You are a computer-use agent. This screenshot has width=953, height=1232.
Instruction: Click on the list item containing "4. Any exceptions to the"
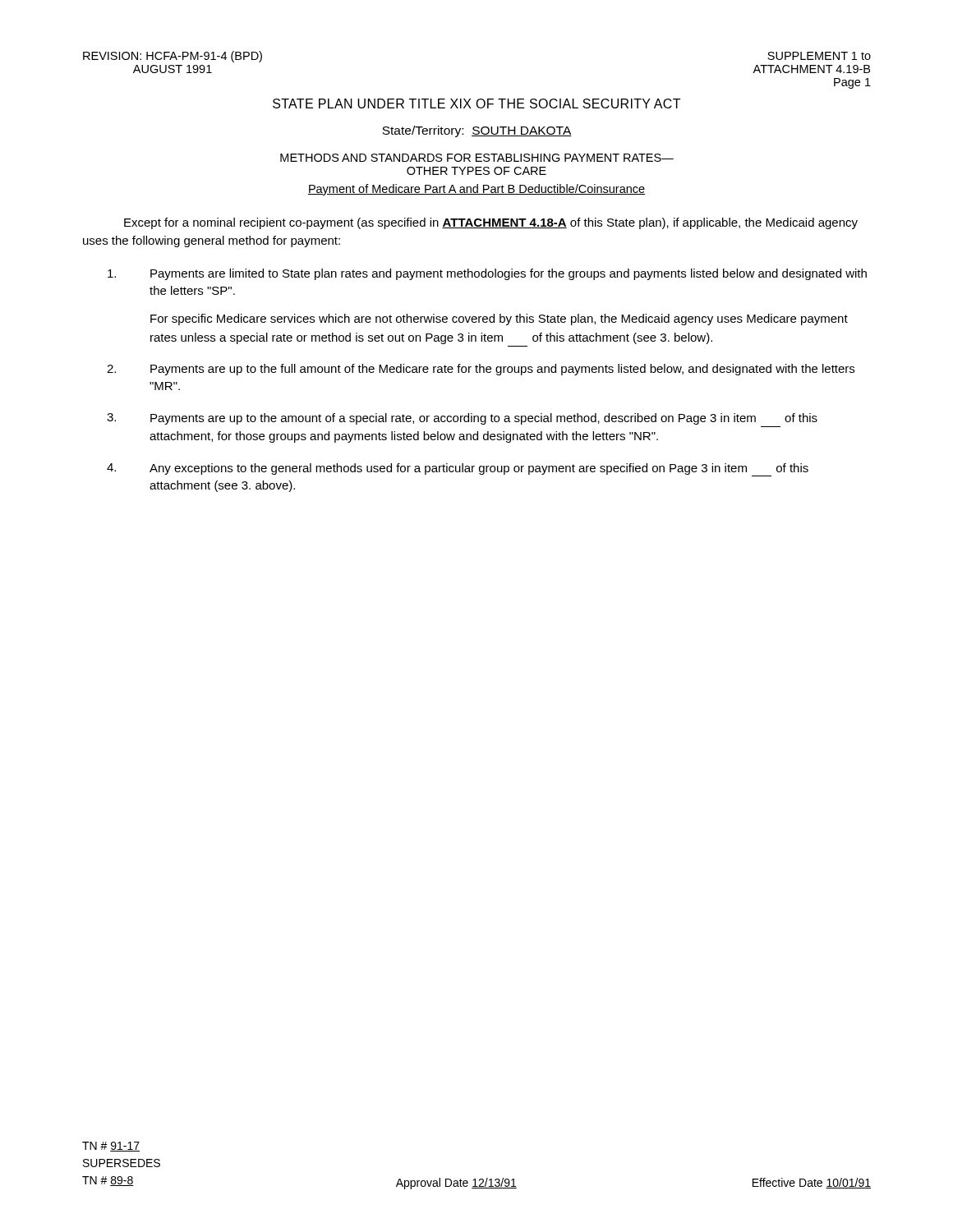pos(476,476)
